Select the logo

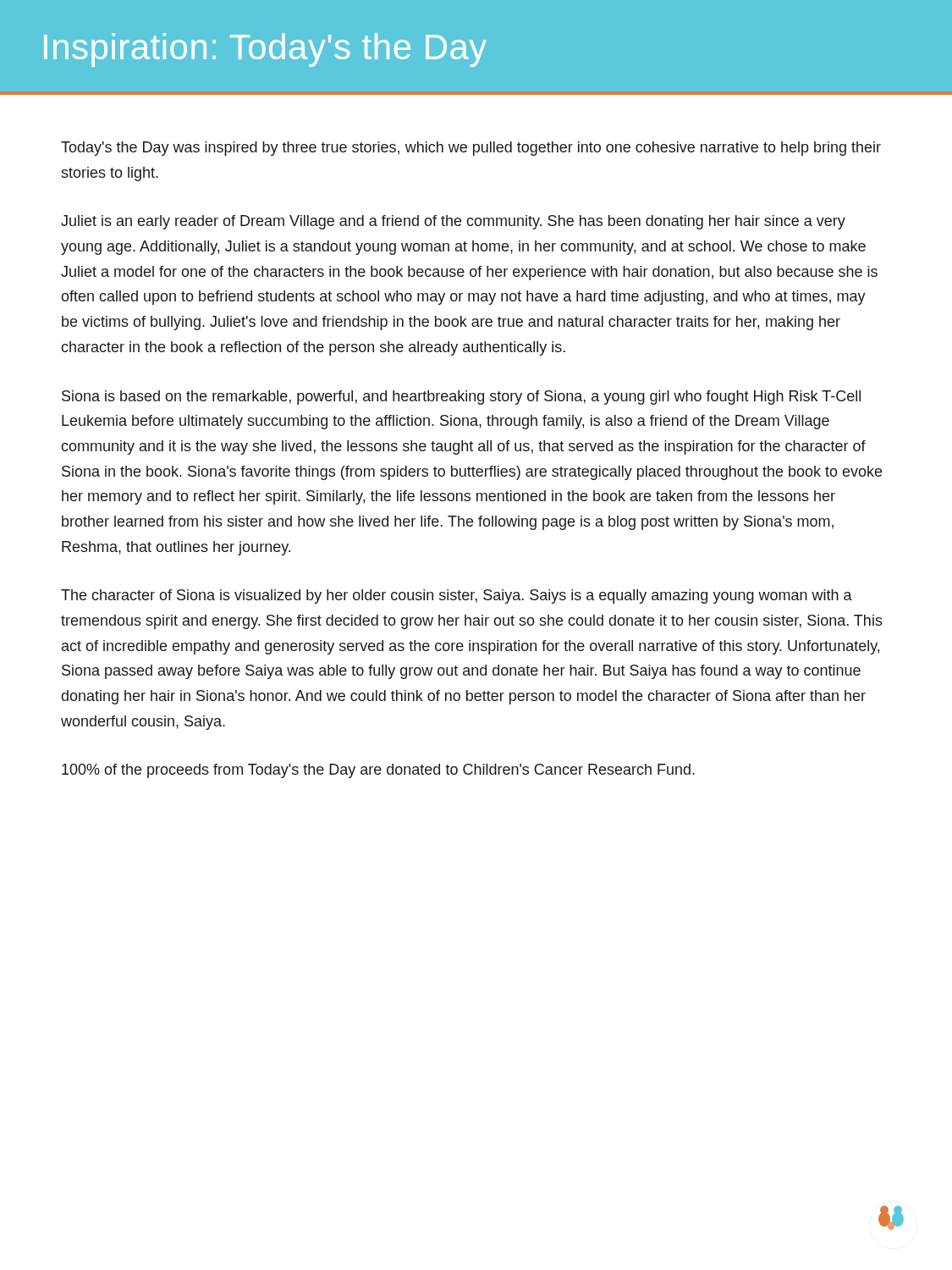tap(894, 1225)
